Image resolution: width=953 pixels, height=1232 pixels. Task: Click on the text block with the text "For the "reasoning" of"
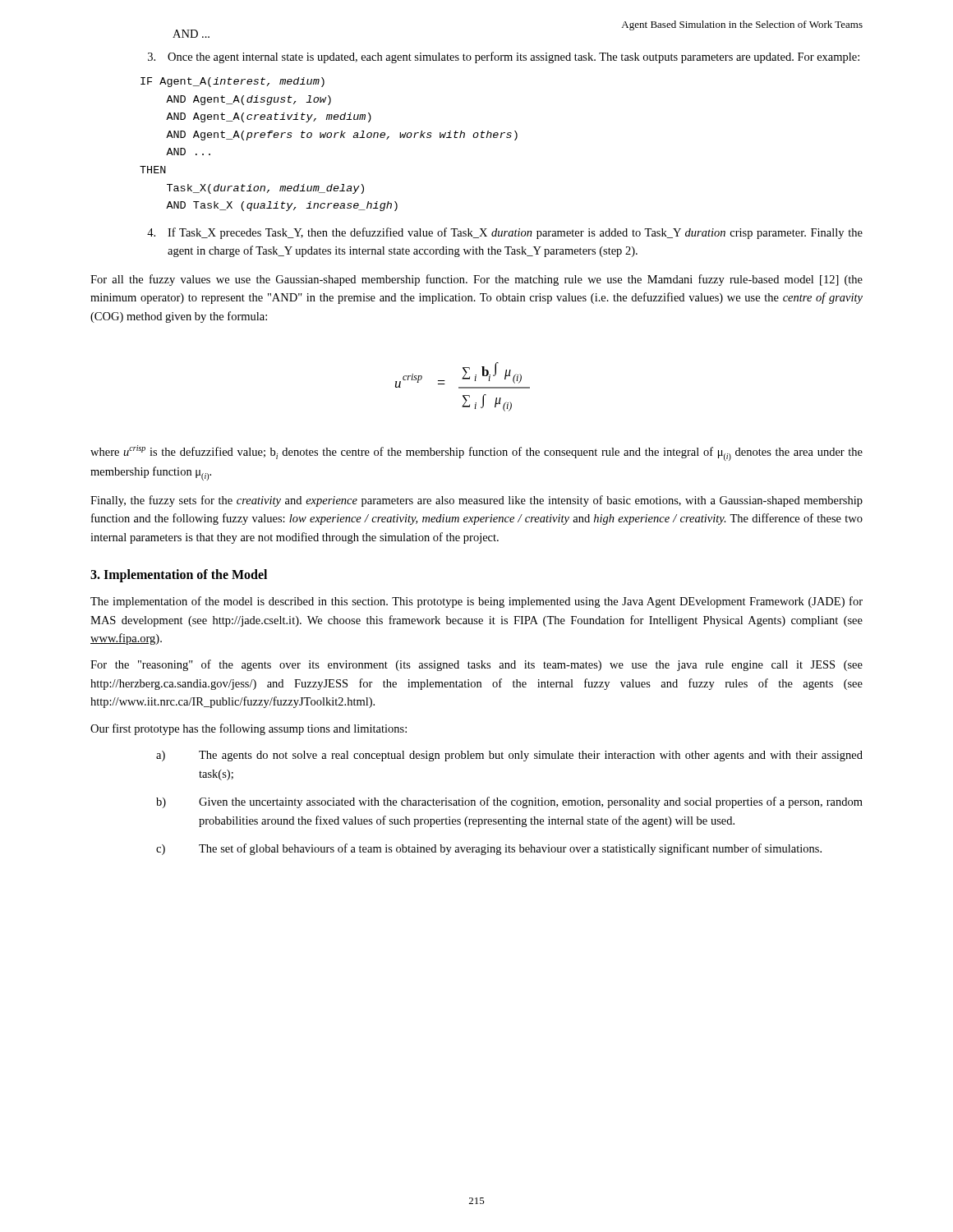click(x=476, y=683)
